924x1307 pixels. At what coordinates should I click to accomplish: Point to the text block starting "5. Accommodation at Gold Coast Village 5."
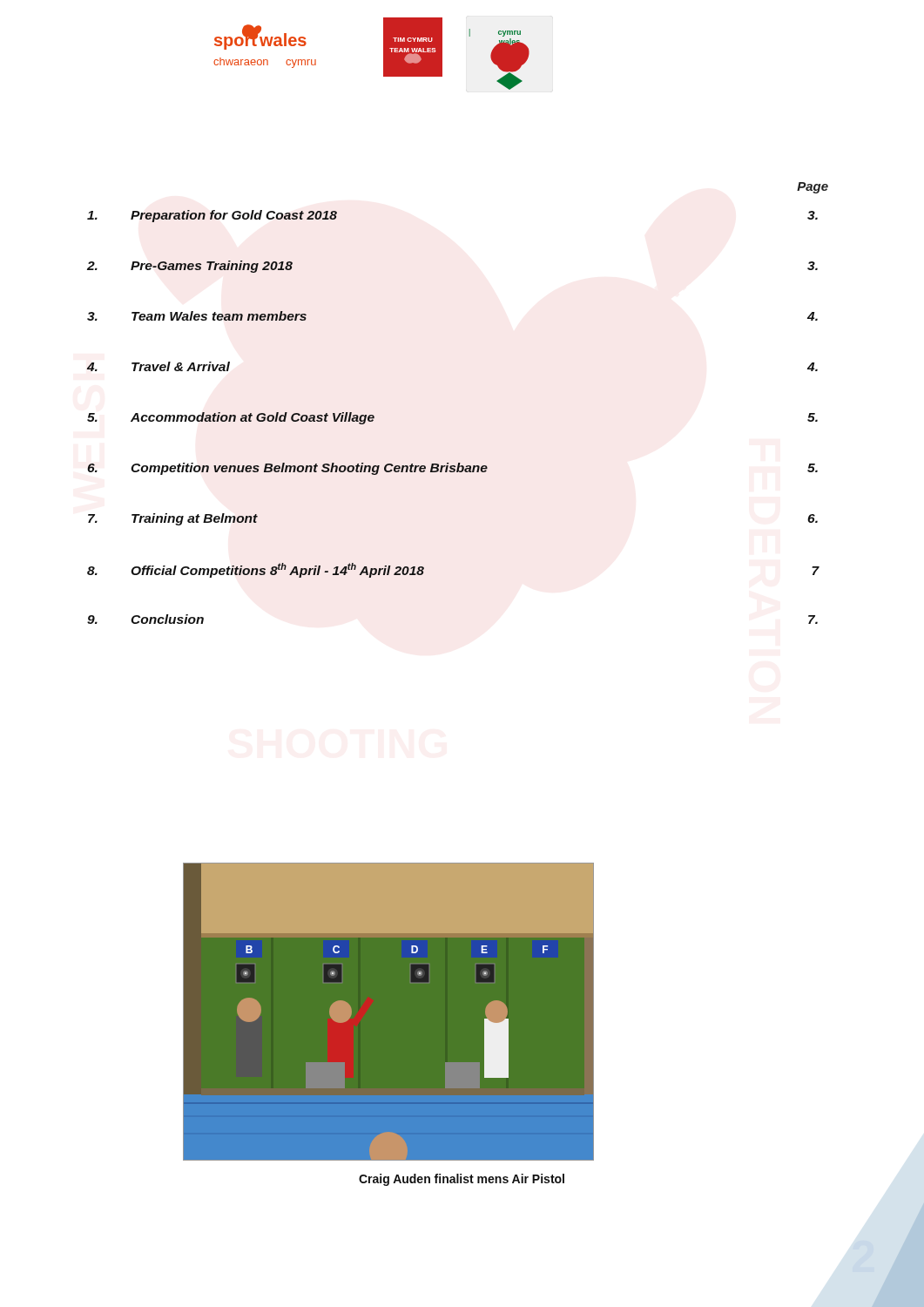click(250, 418)
